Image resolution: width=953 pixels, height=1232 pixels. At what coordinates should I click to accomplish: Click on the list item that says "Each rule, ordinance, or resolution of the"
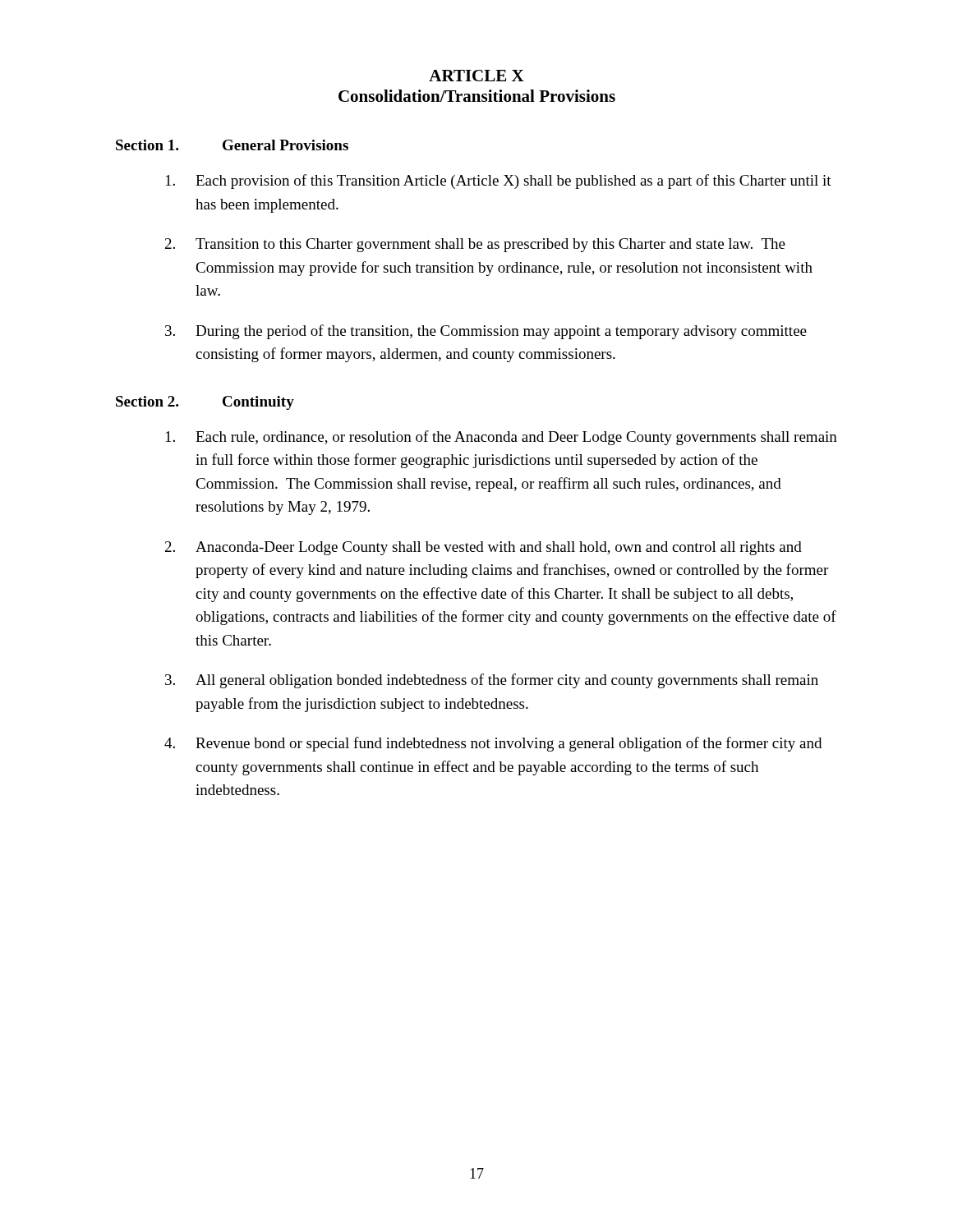tap(501, 472)
